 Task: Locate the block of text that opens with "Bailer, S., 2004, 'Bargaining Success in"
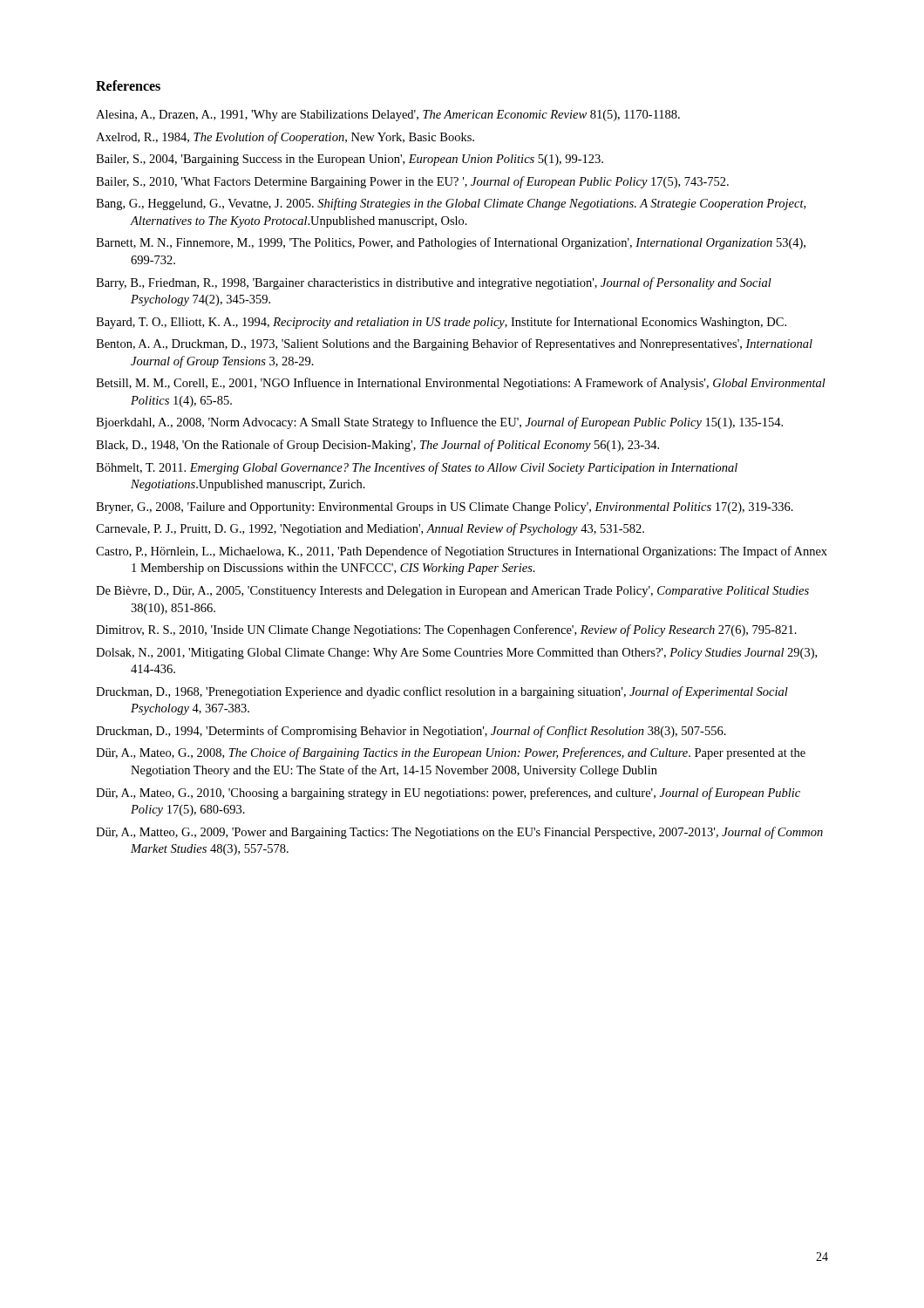click(350, 159)
